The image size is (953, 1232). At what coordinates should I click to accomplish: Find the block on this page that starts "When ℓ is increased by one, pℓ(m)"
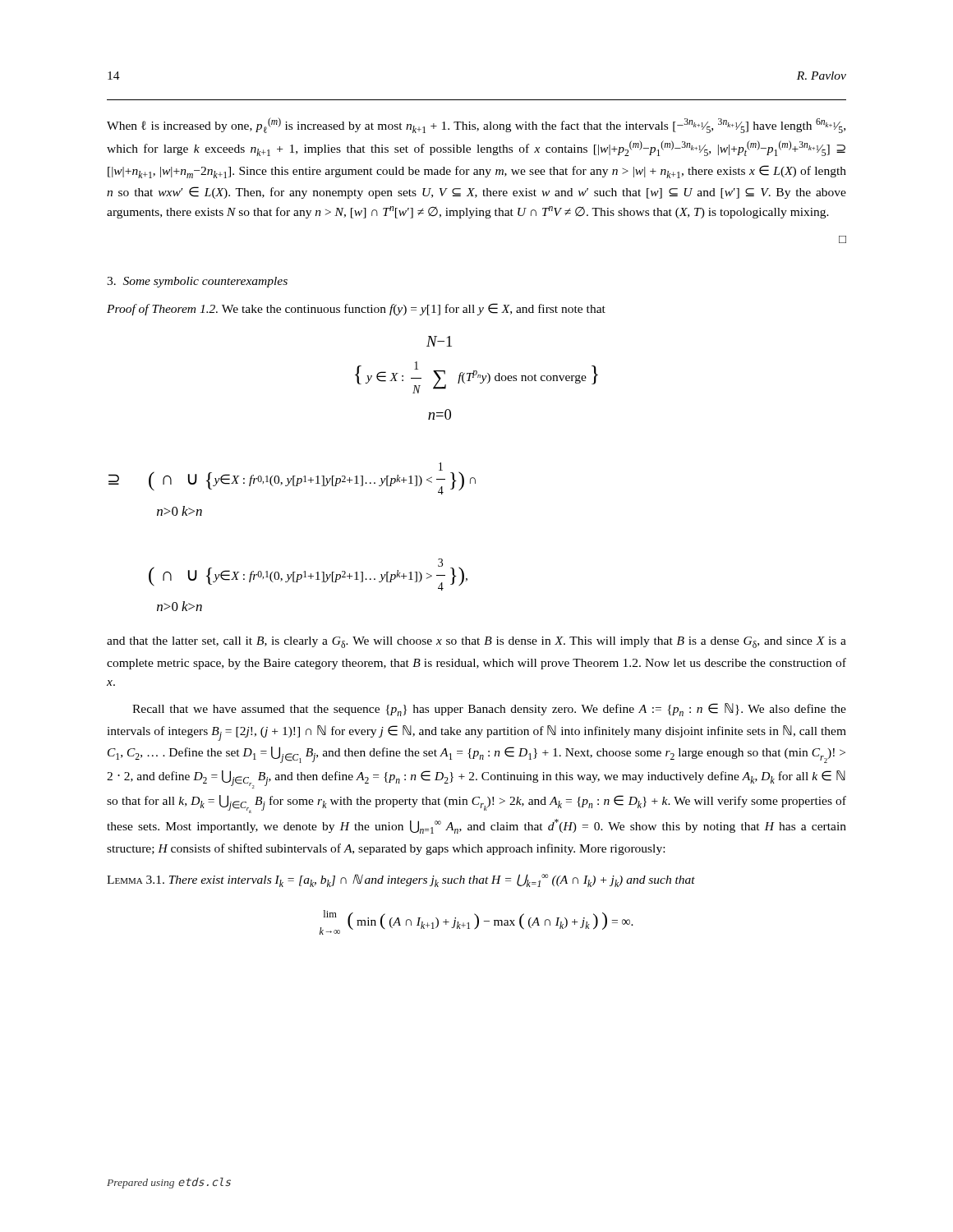tap(476, 168)
